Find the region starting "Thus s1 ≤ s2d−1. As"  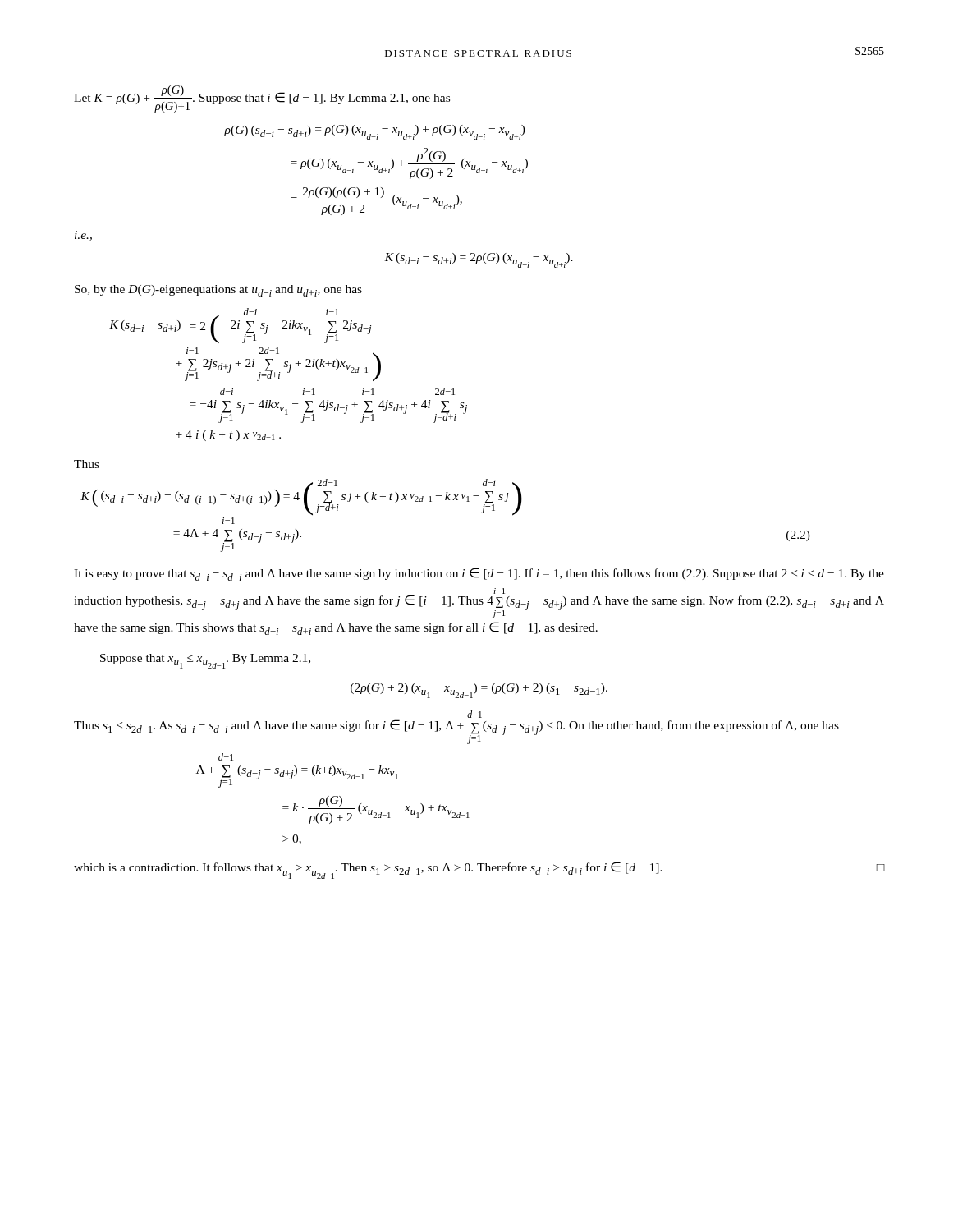pos(456,727)
